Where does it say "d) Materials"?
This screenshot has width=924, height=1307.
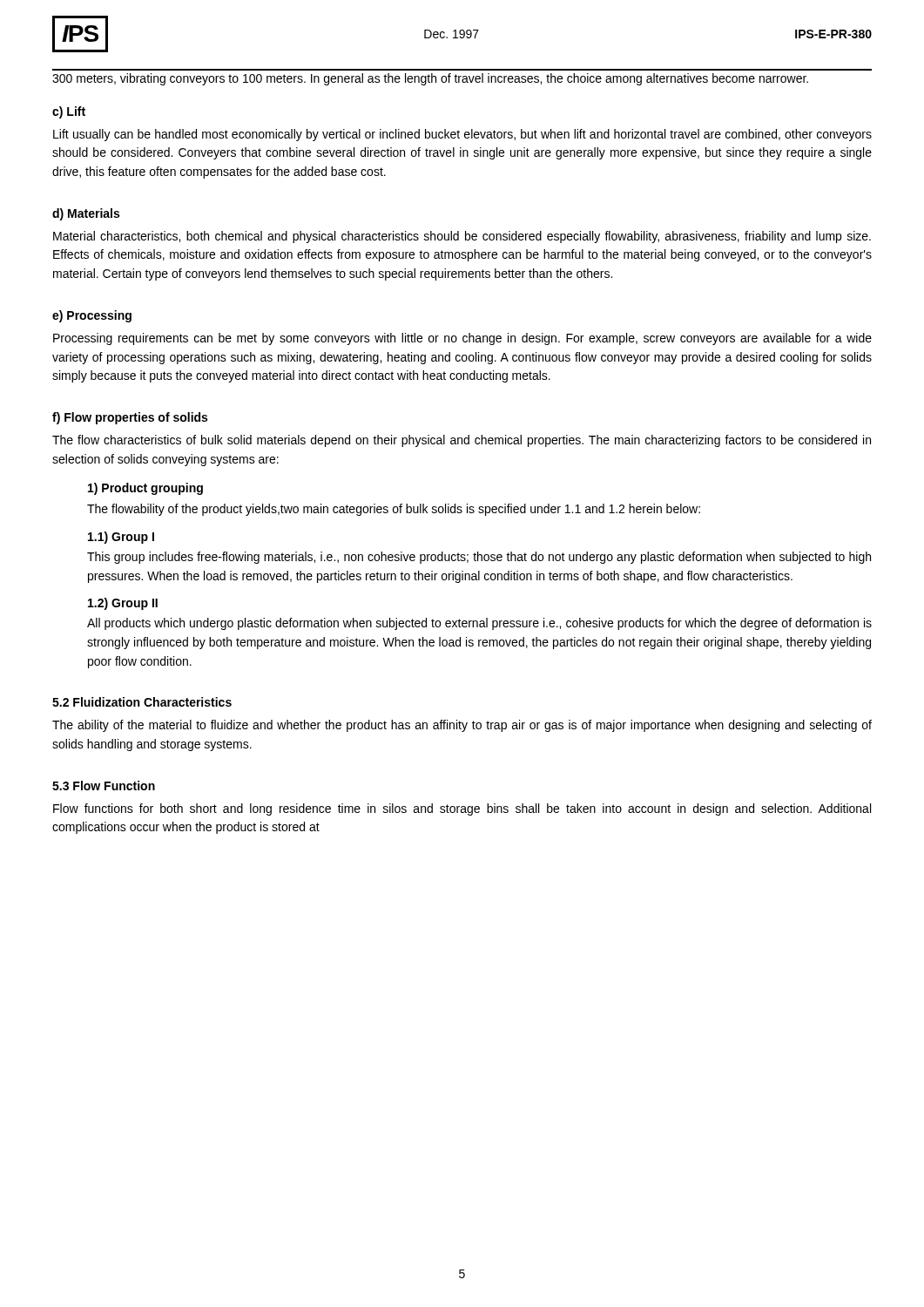[86, 213]
